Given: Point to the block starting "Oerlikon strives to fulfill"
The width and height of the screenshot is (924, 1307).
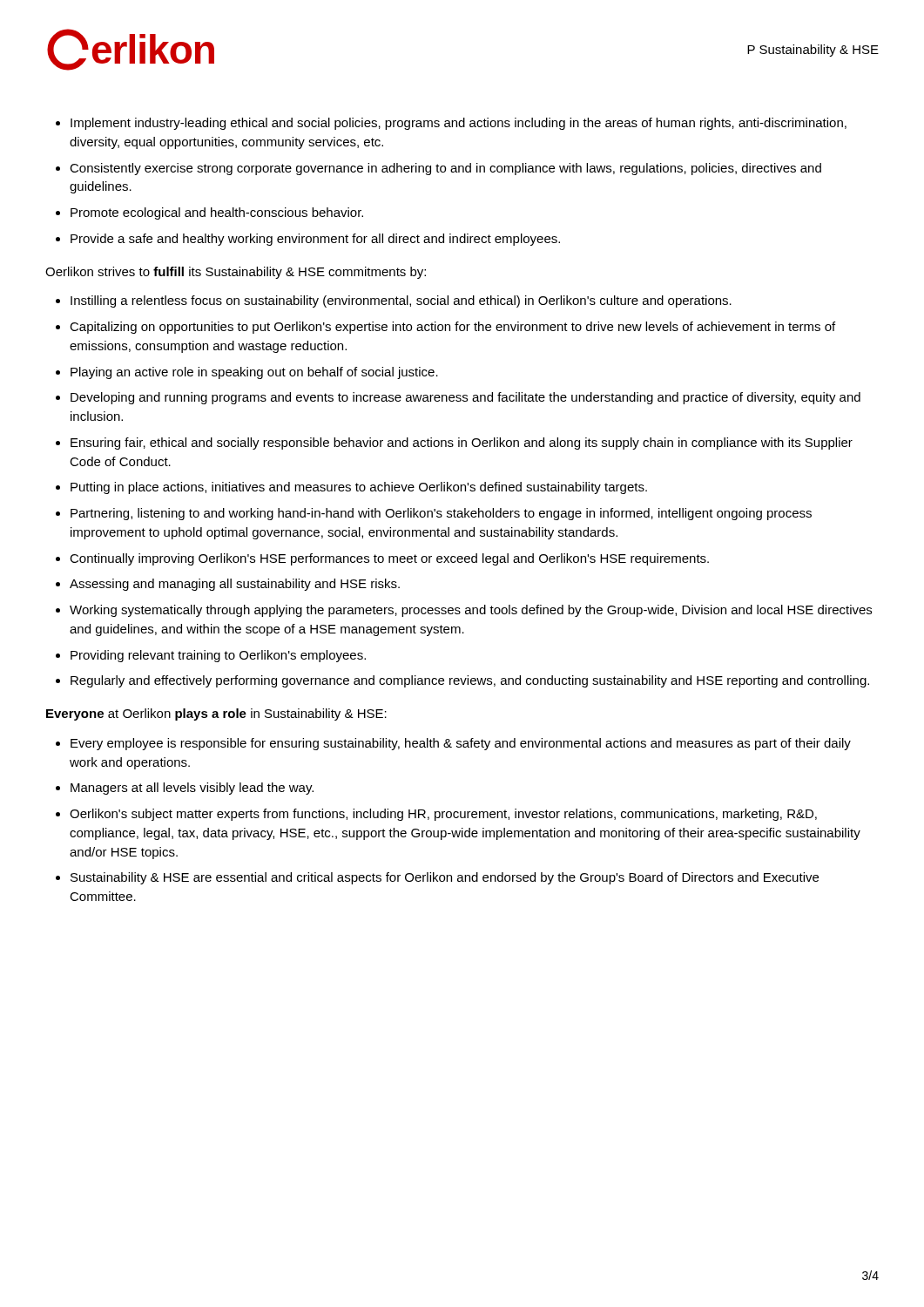Looking at the screenshot, I should coord(236,271).
